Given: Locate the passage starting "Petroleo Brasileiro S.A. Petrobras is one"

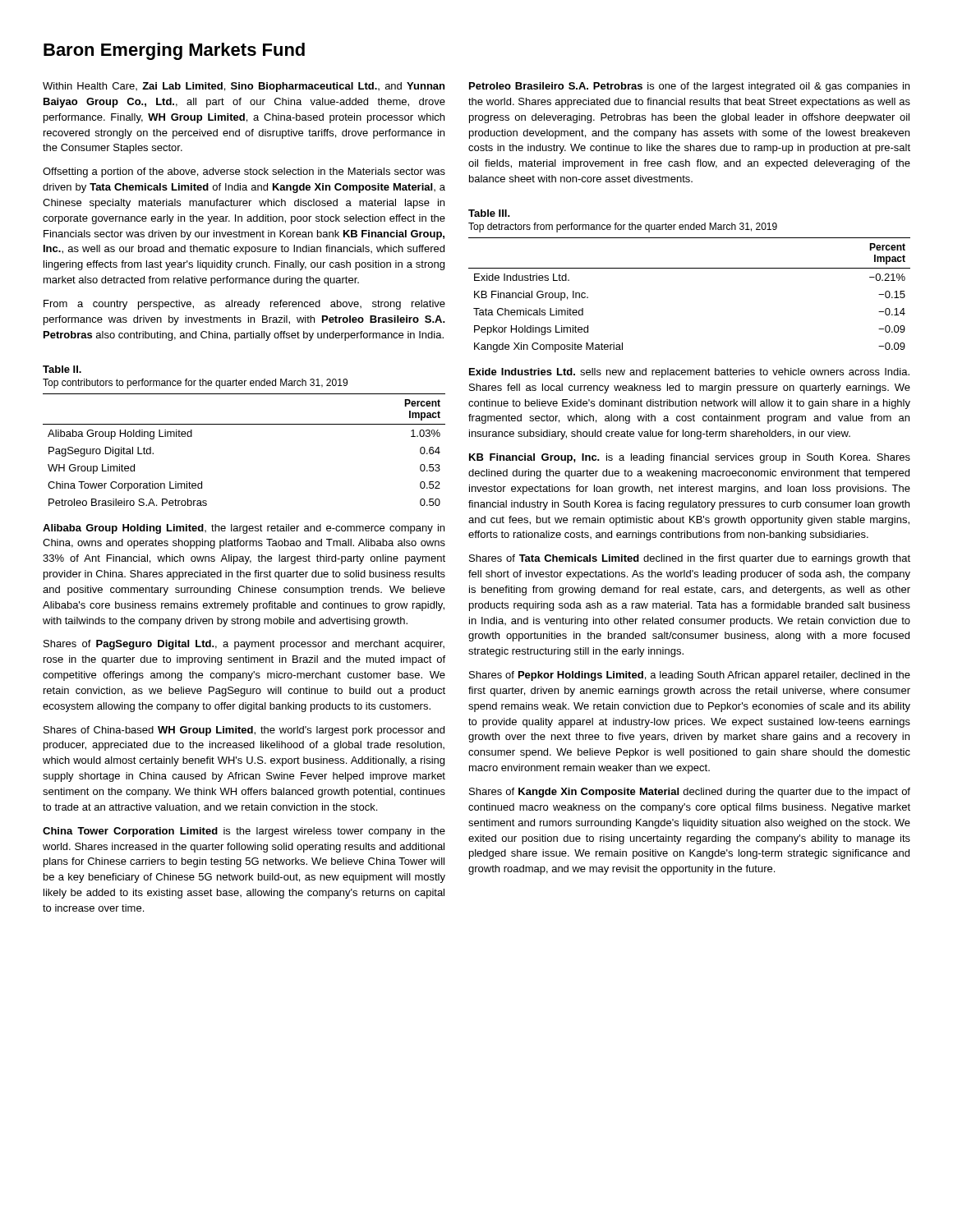Looking at the screenshot, I should 689,133.
